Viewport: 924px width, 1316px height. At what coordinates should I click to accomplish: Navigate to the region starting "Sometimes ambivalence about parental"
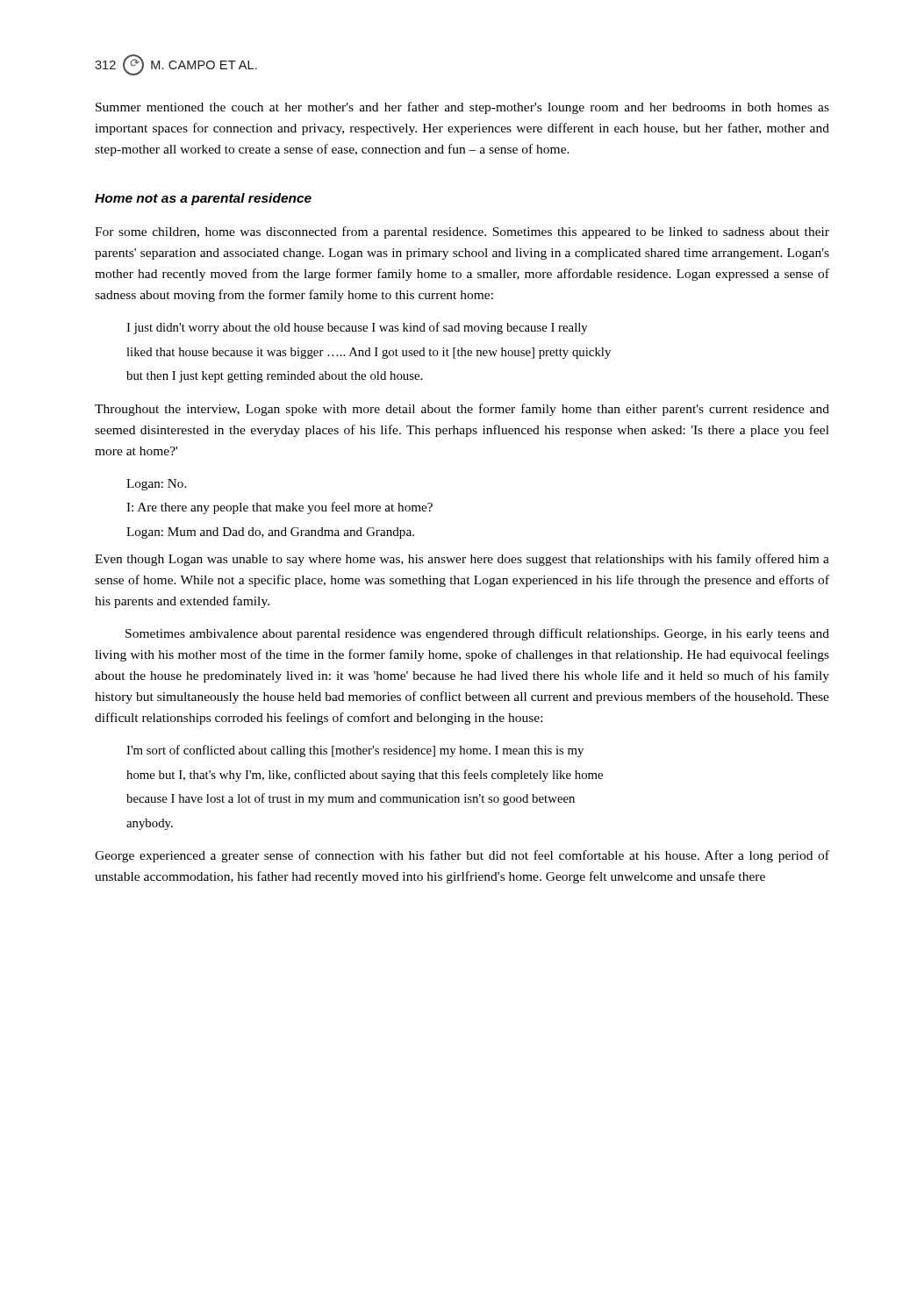[462, 675]
